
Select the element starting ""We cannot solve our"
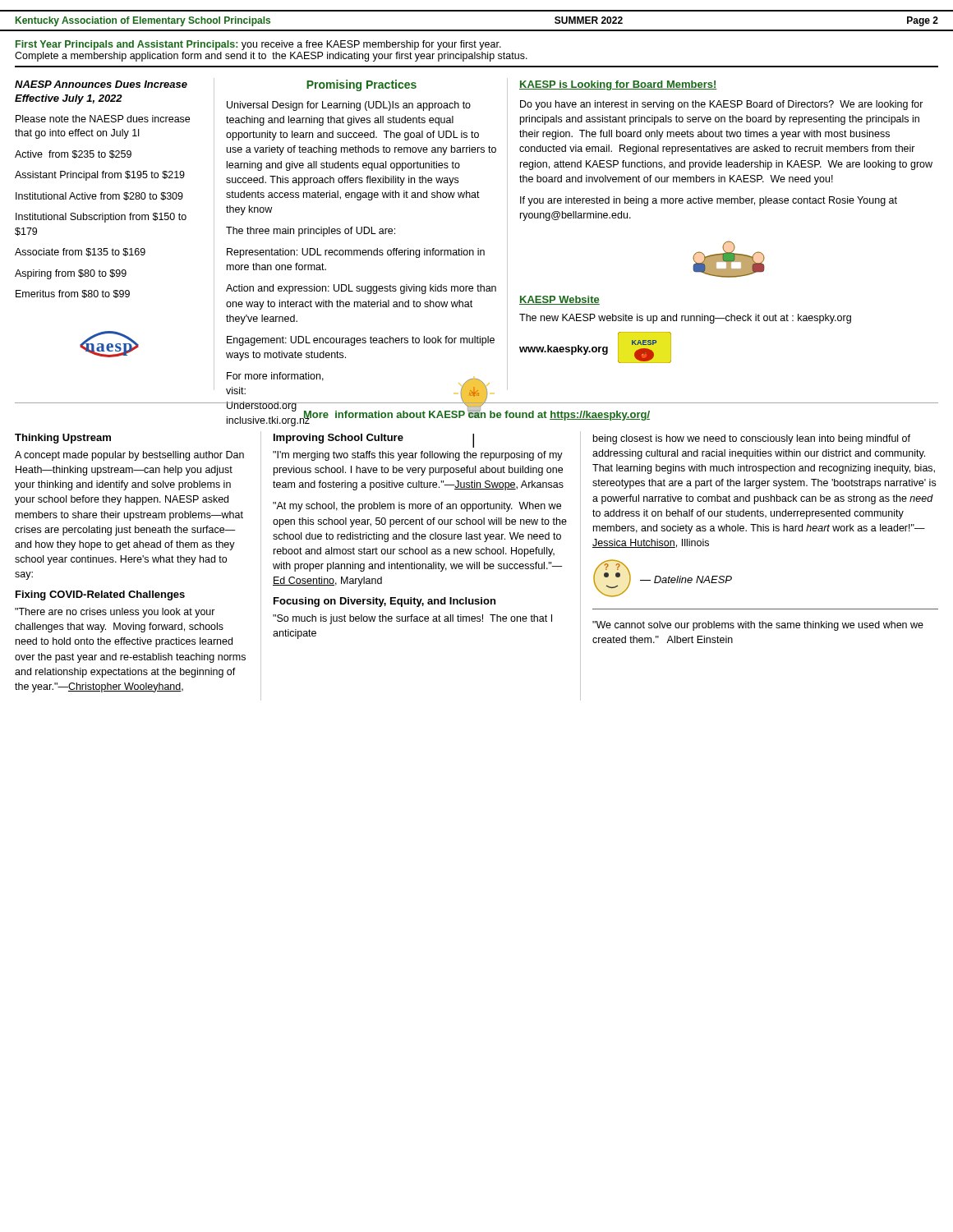tap(765, 633)
